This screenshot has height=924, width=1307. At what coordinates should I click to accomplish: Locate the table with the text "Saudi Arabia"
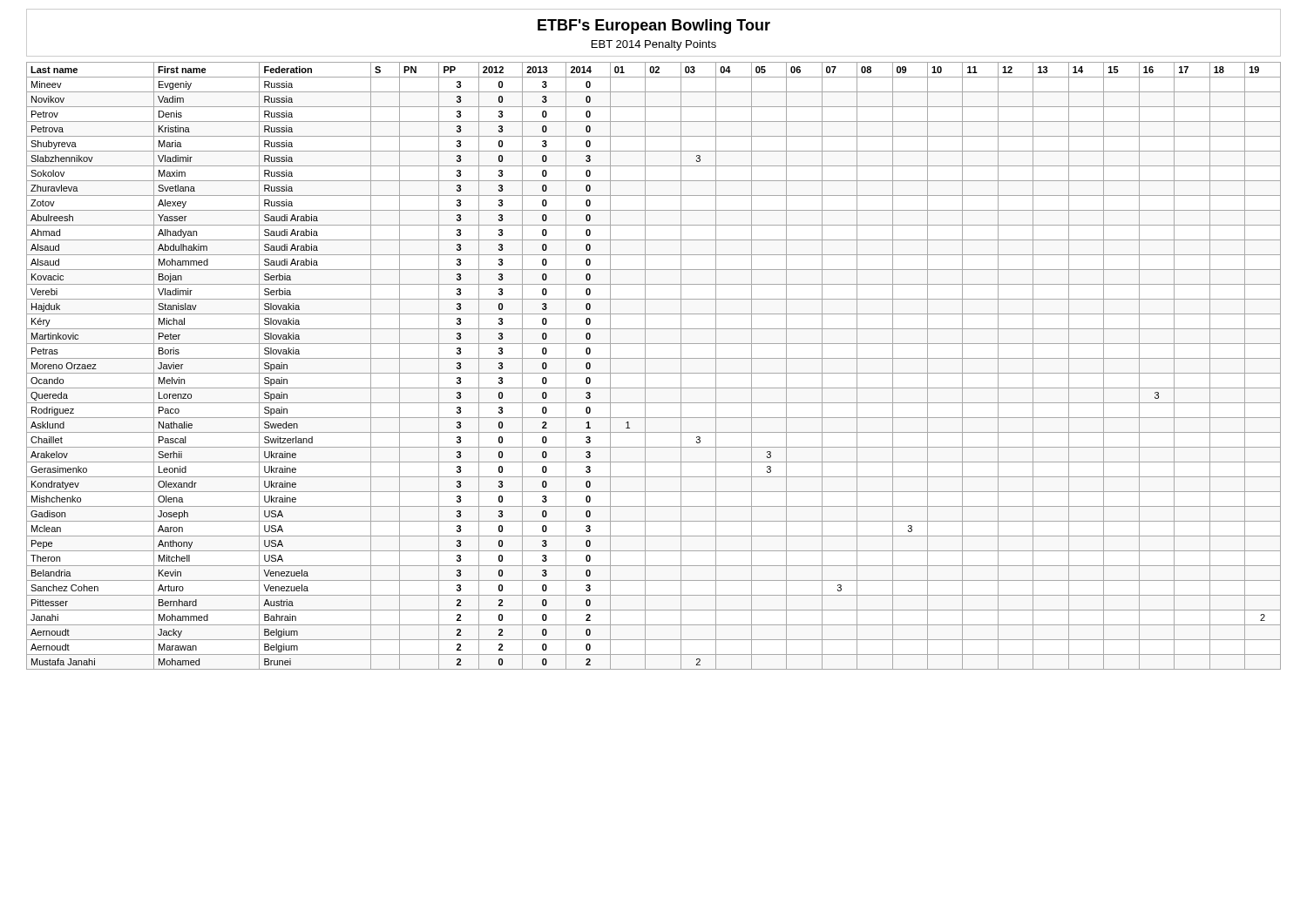click(x=654, y=366)
